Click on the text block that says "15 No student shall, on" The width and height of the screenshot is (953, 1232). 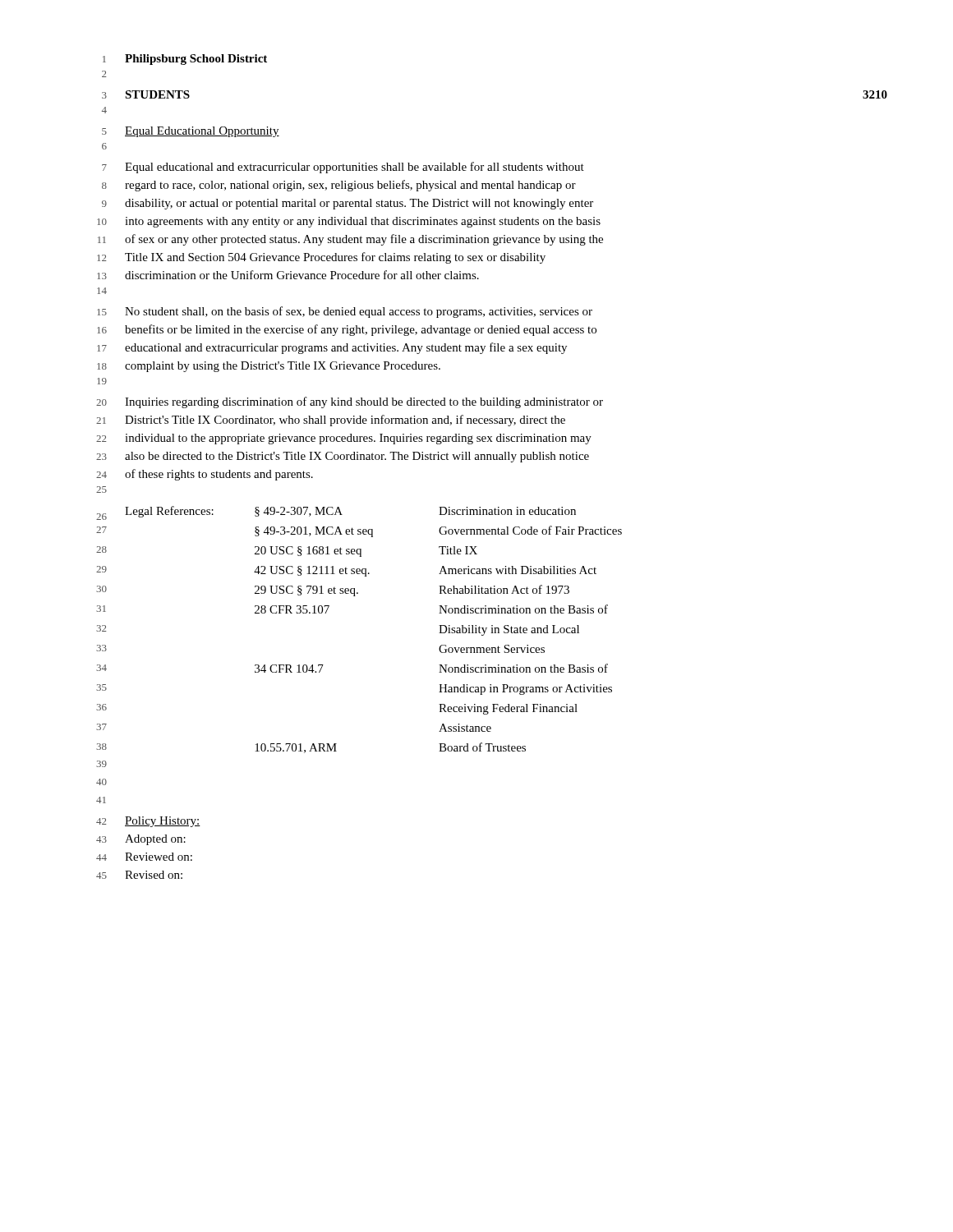point(485,338)
